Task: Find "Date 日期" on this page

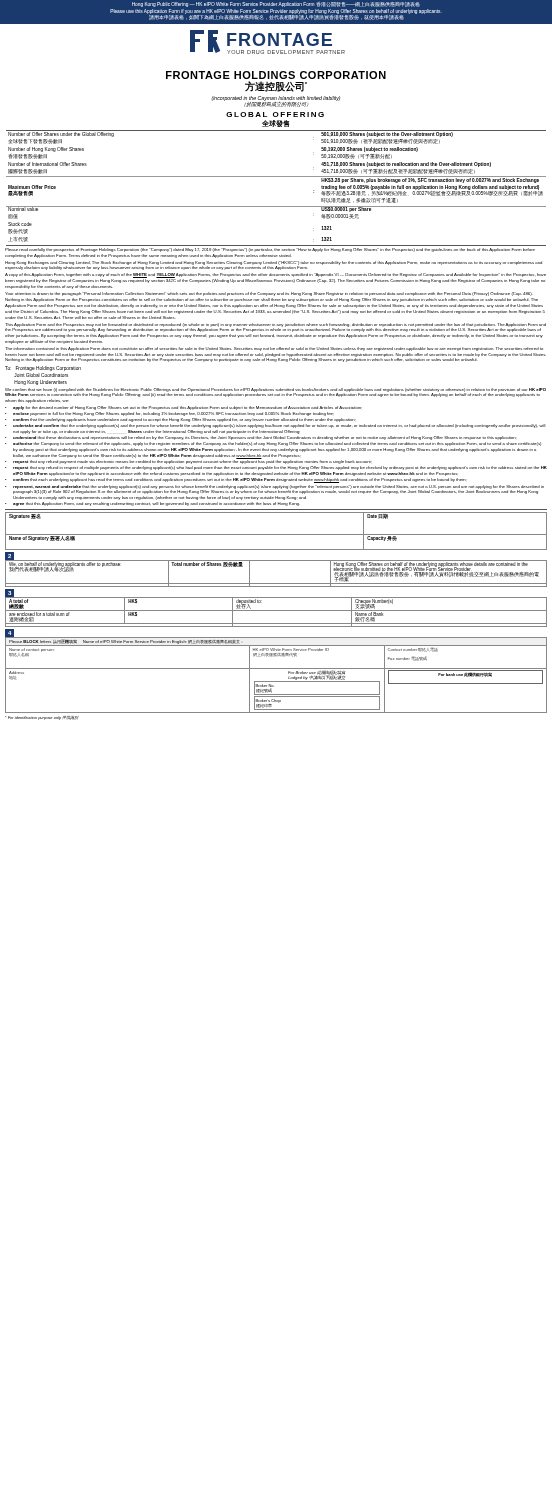Action: pos(378,517)
